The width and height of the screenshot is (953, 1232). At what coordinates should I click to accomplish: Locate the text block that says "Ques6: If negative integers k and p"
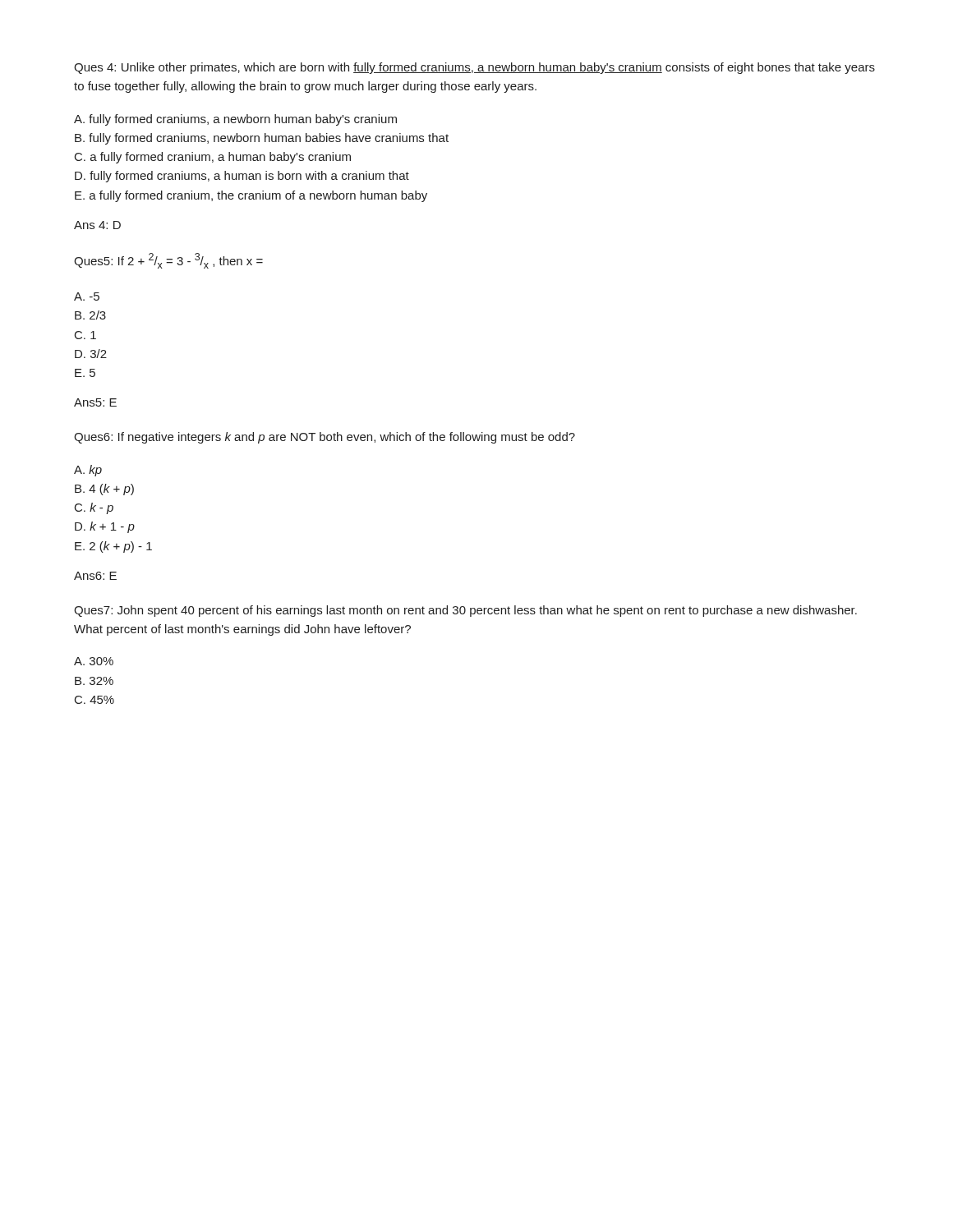(x=325, y=437)
